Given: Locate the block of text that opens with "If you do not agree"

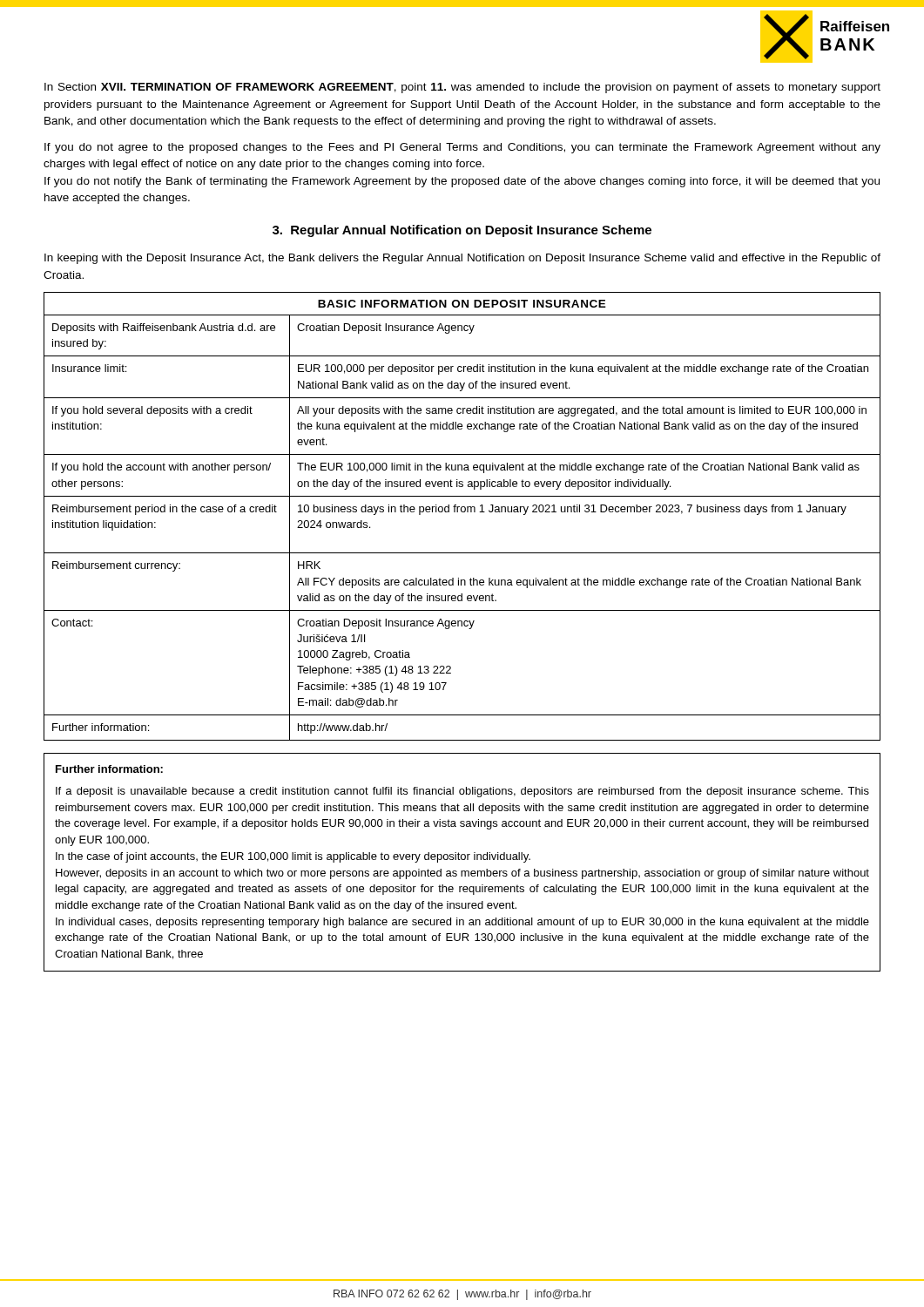Looking at the screenshot, I should coord(462,172).
